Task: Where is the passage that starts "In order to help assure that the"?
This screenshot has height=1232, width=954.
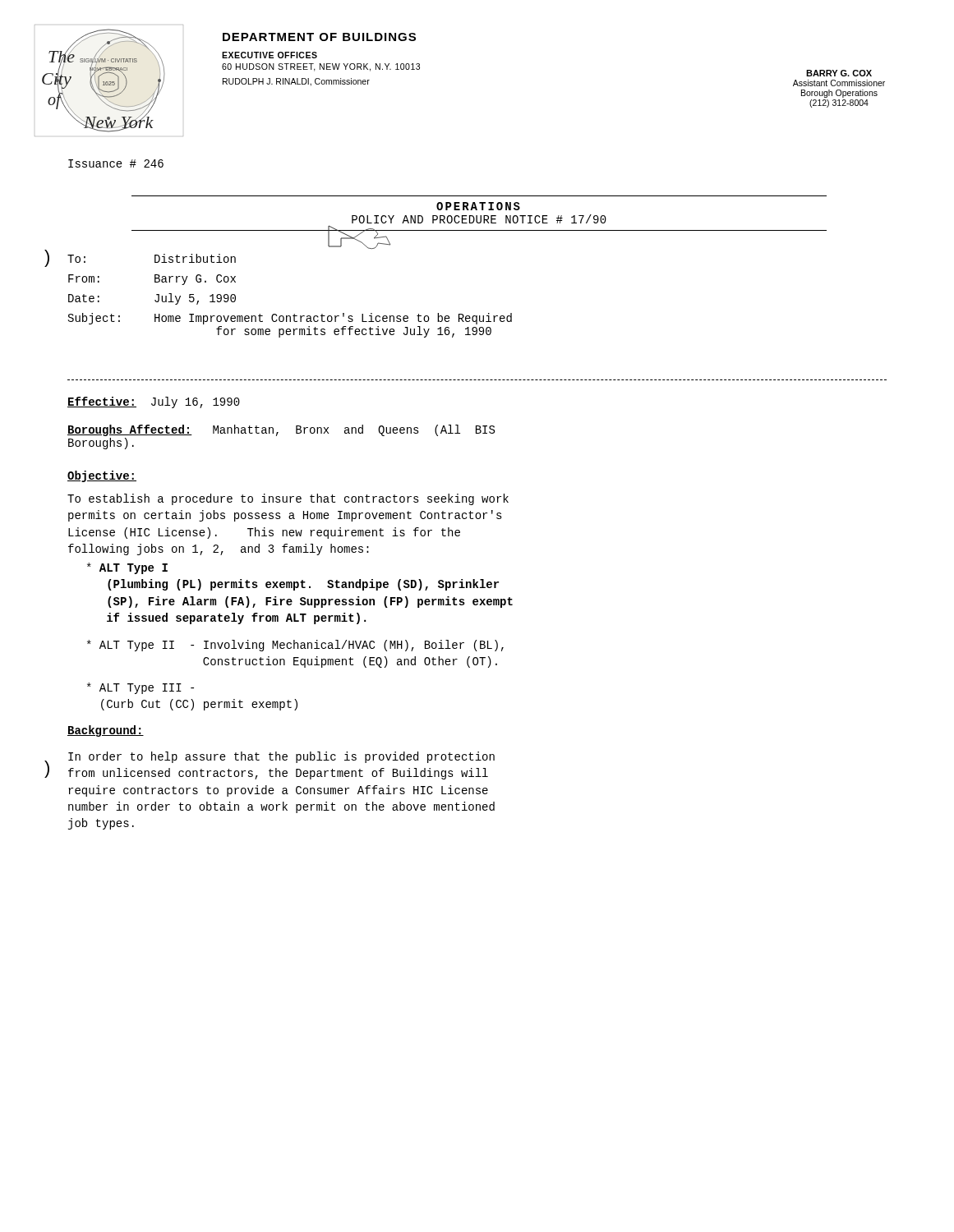Action: (281, 791)
